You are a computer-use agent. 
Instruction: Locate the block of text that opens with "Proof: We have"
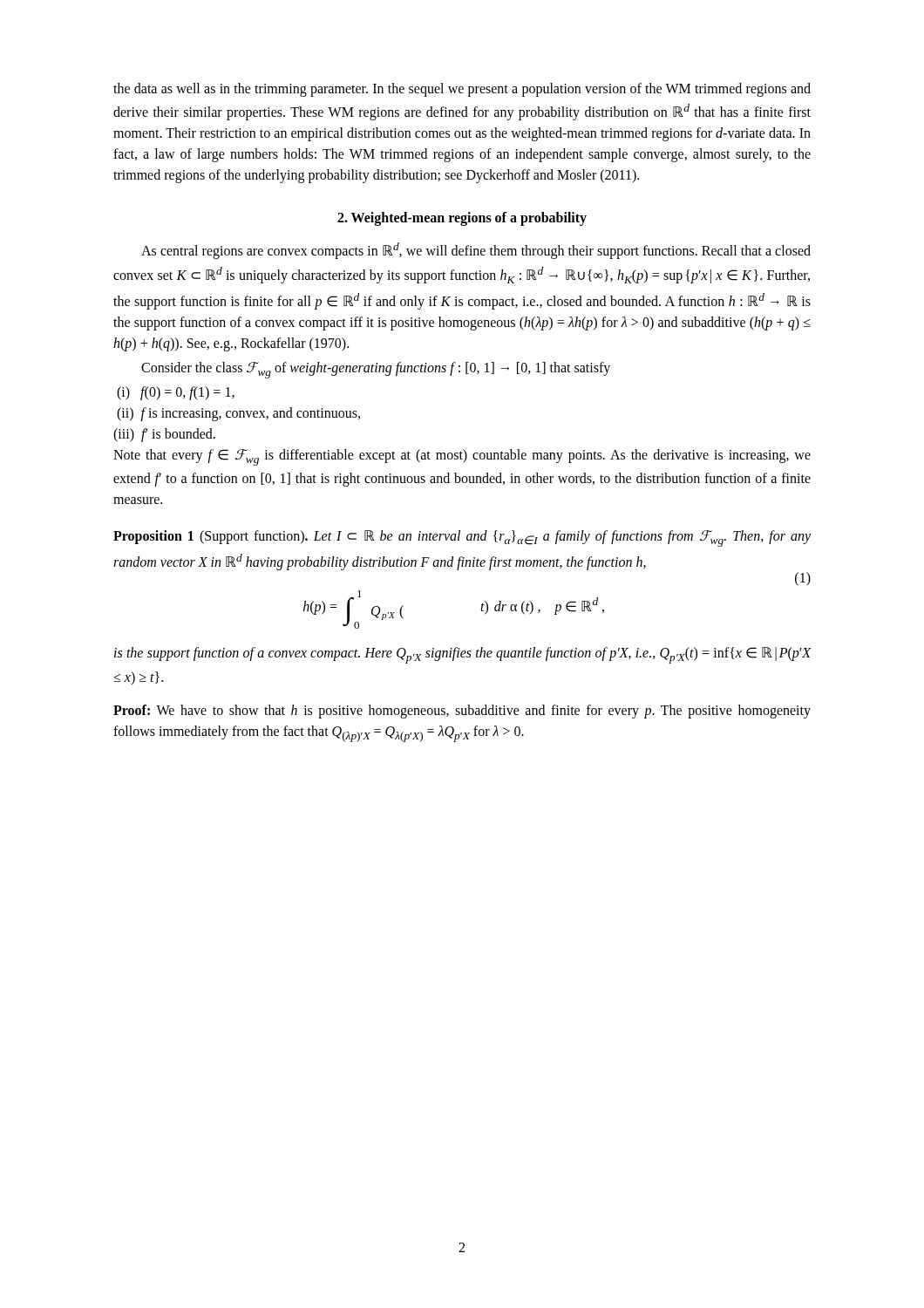(x=462, y=722)
